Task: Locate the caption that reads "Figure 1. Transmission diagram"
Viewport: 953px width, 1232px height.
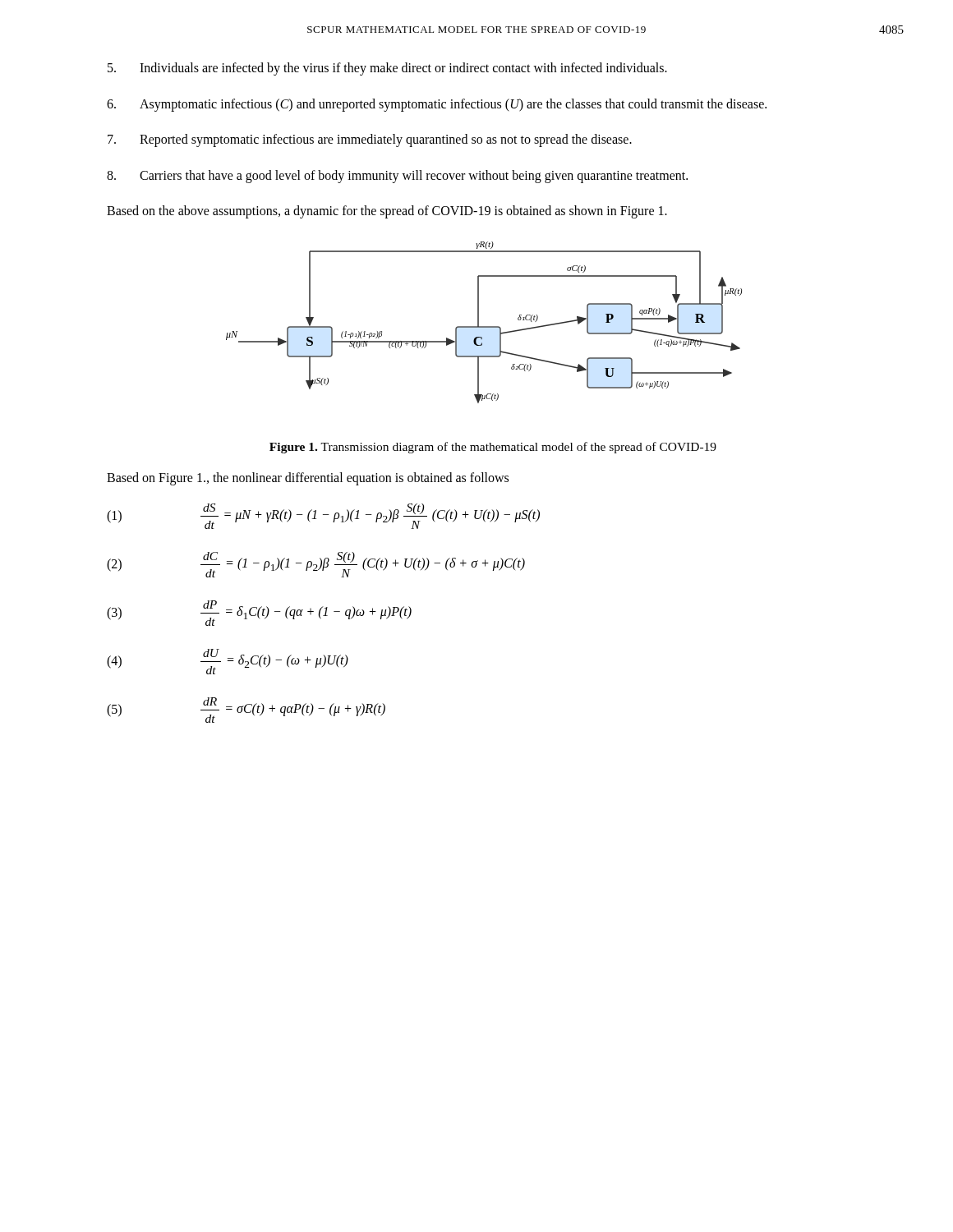Action: pos(493,446)
